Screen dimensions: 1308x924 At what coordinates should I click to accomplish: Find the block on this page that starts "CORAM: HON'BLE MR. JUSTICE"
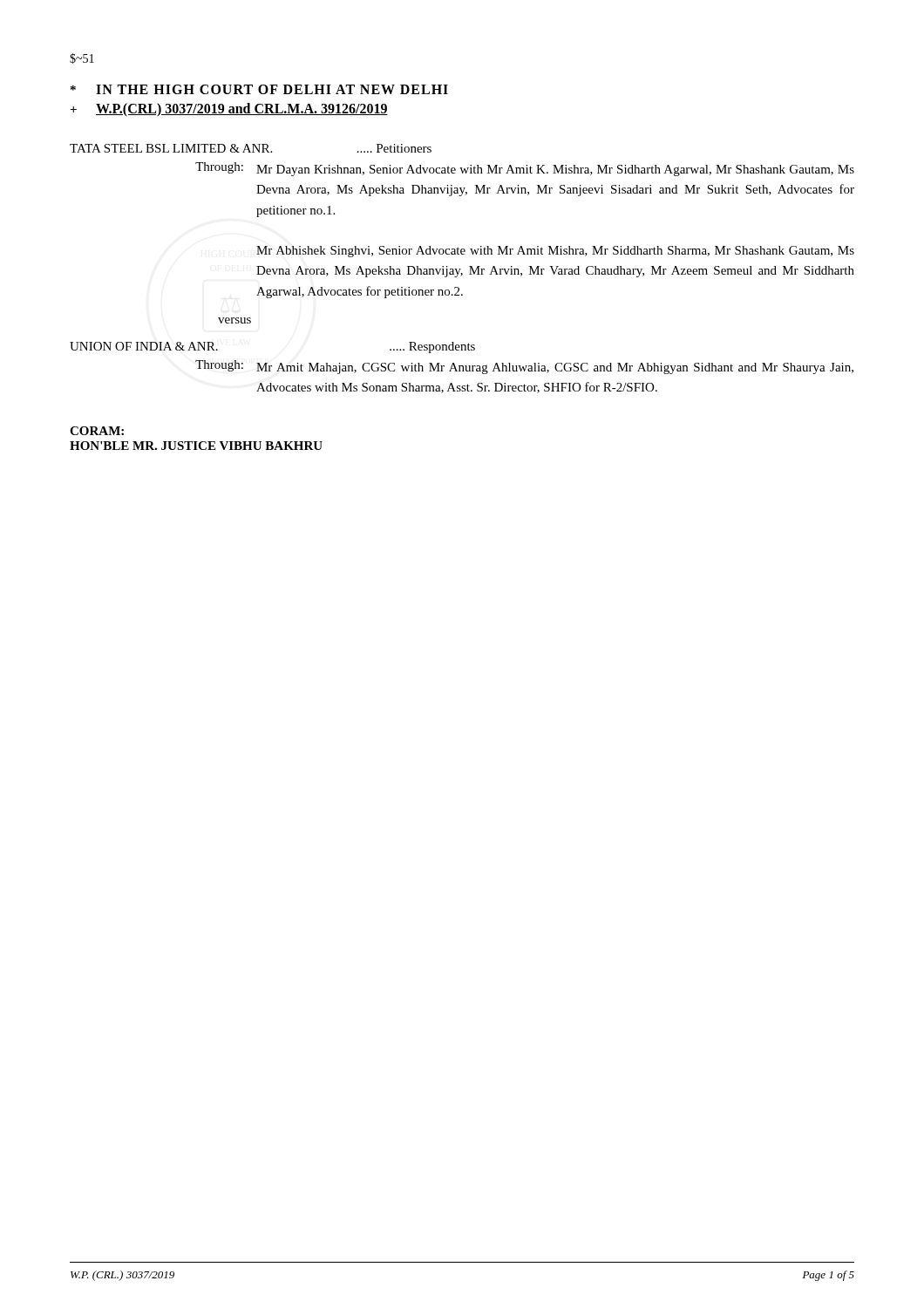[97, 431]
